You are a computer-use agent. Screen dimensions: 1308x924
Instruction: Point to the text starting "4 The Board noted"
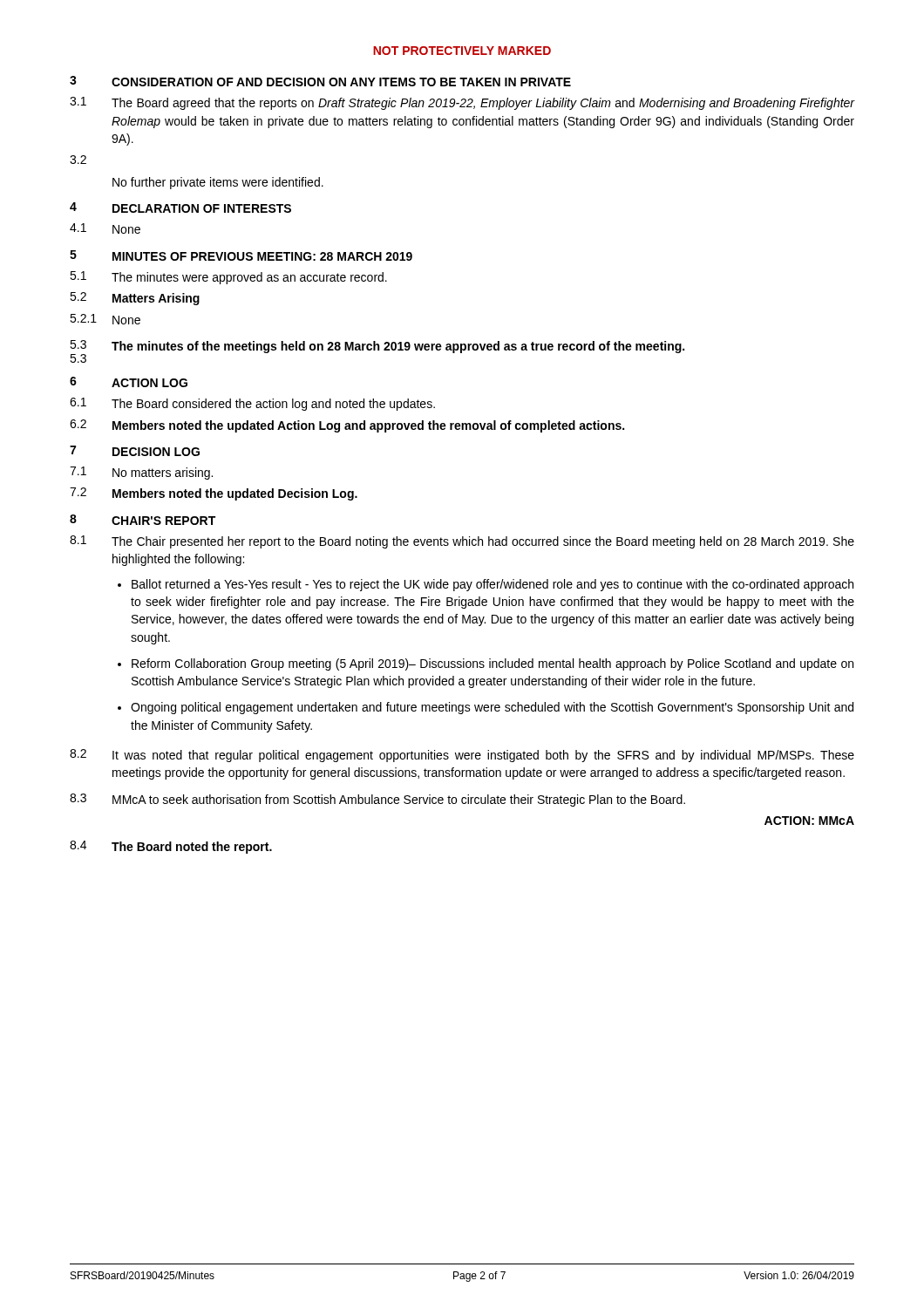pos(171,847)
